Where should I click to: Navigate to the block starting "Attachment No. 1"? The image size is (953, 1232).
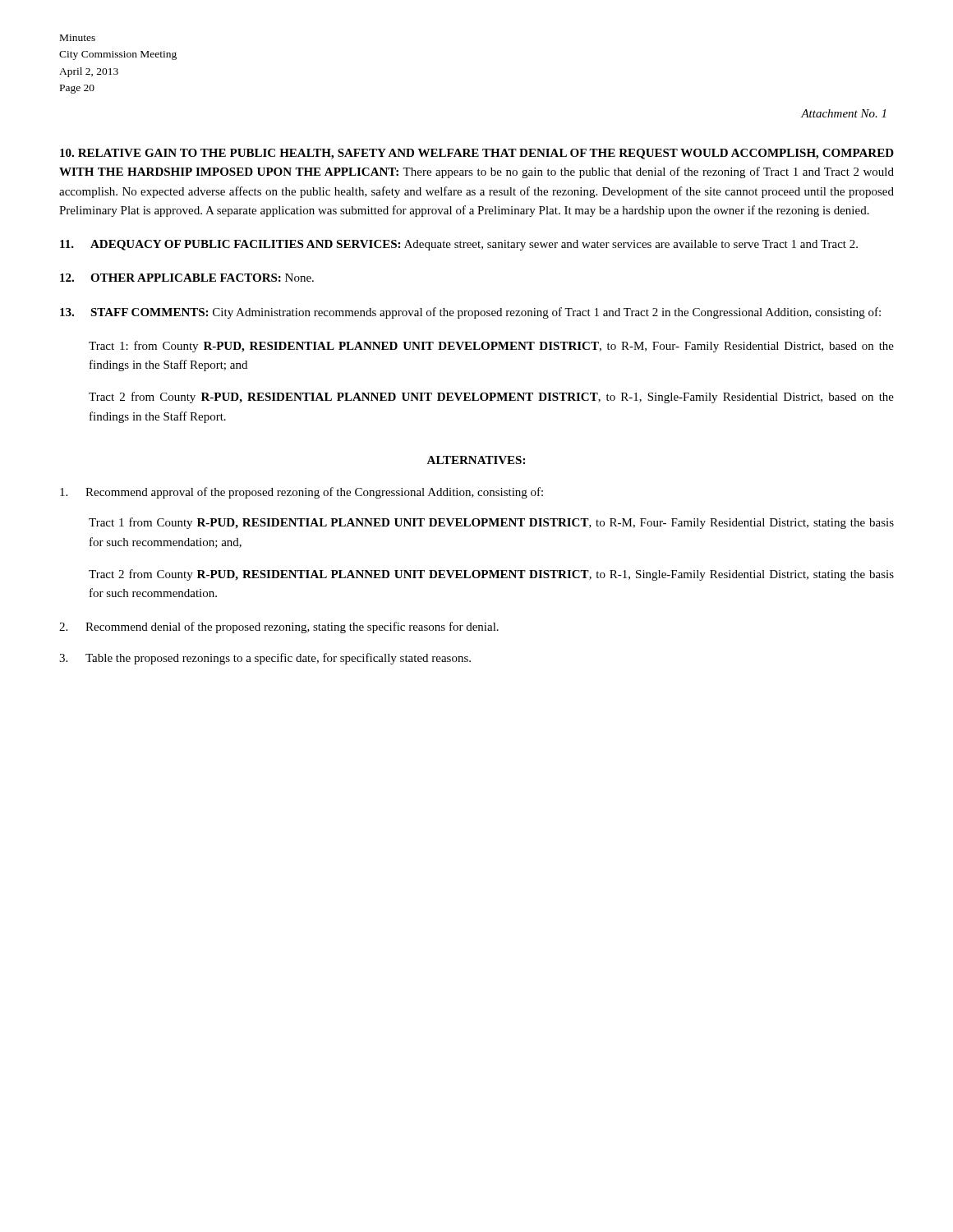[x=844, y=113]
